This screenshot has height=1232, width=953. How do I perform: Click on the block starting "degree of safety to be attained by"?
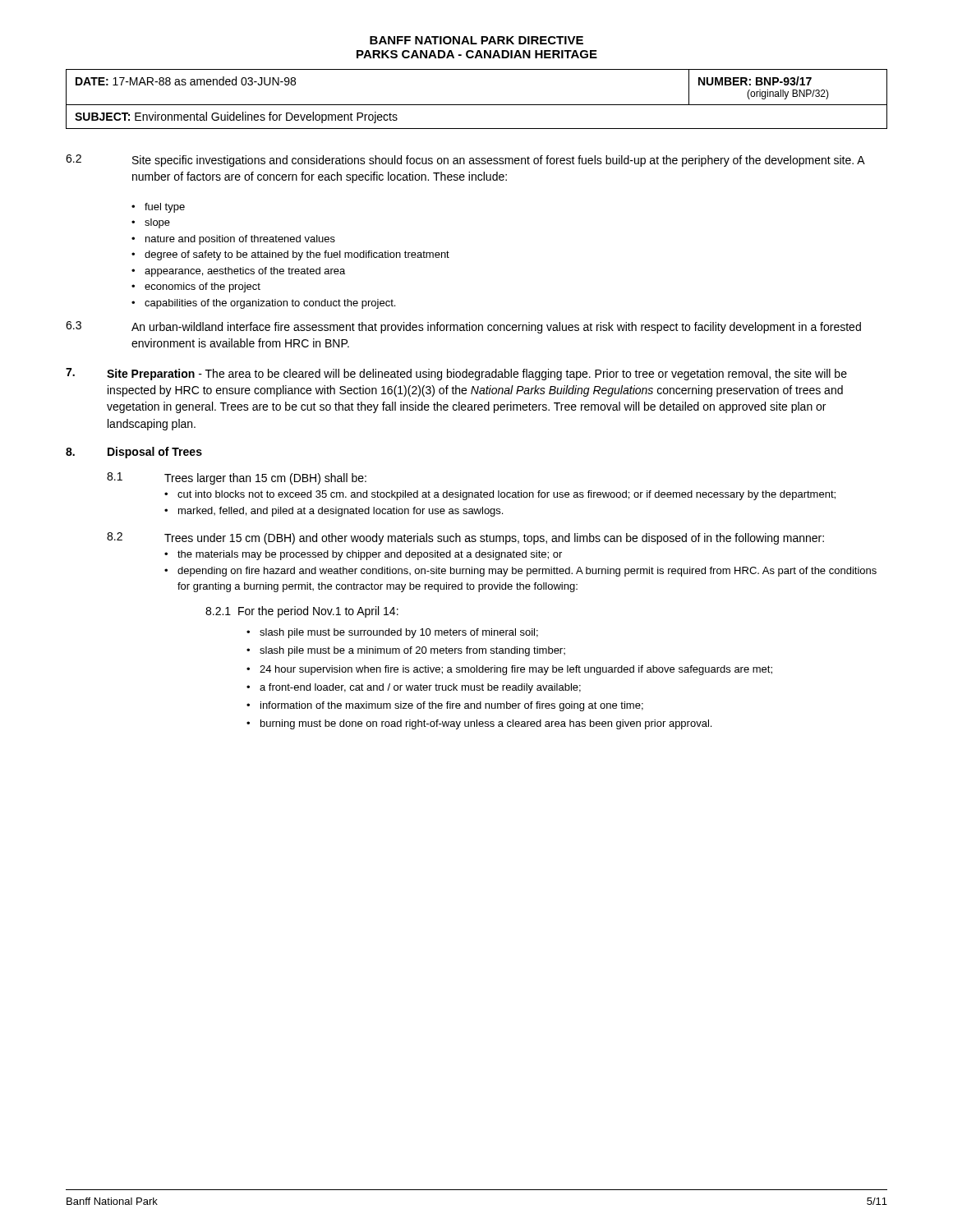pos(297,254)
